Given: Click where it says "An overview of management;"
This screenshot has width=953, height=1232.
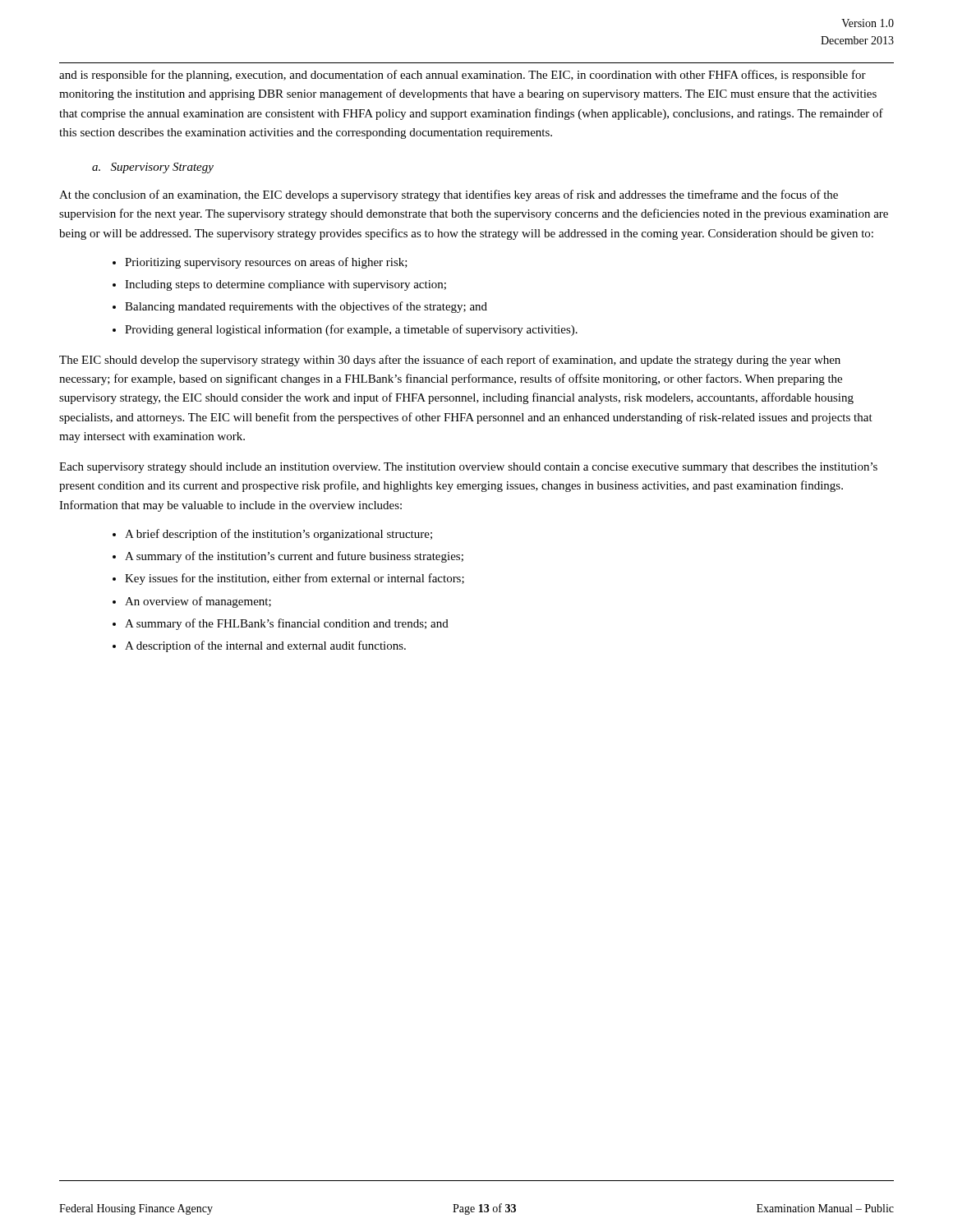Looking at the screenshot, I should (198, 601).
